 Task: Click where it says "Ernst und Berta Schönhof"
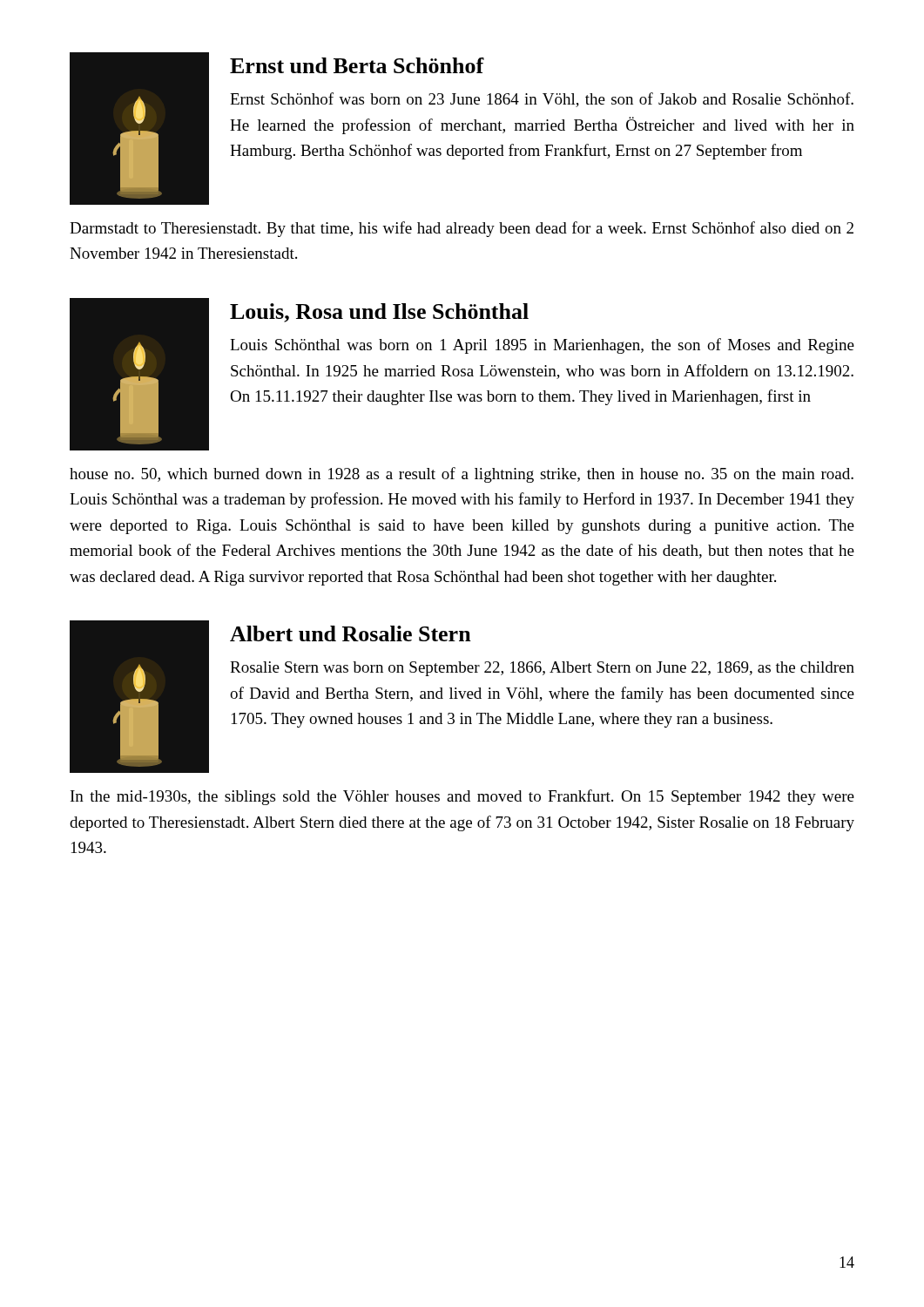(357, 66)
